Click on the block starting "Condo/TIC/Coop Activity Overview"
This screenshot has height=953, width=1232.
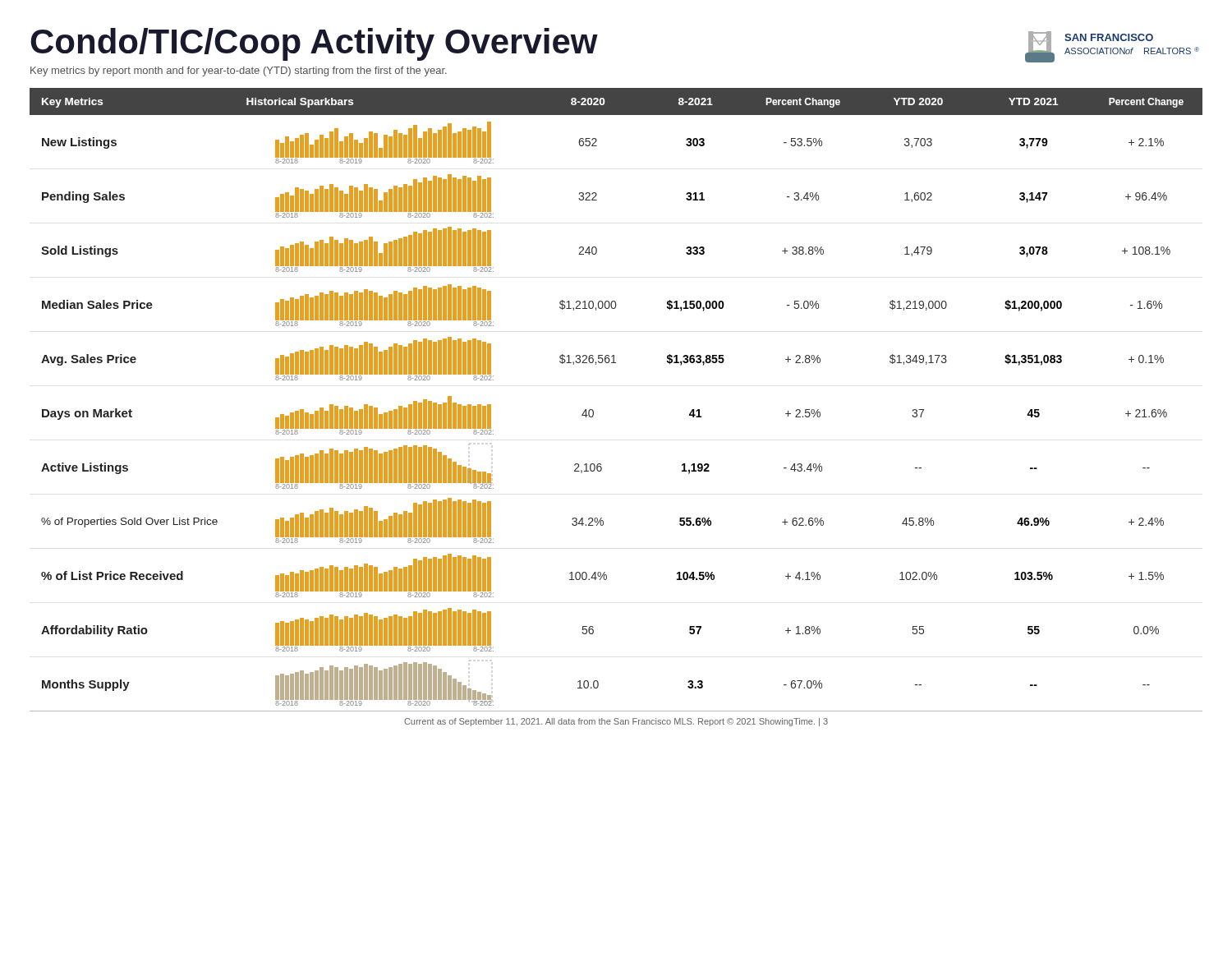[x=314, y=42]
